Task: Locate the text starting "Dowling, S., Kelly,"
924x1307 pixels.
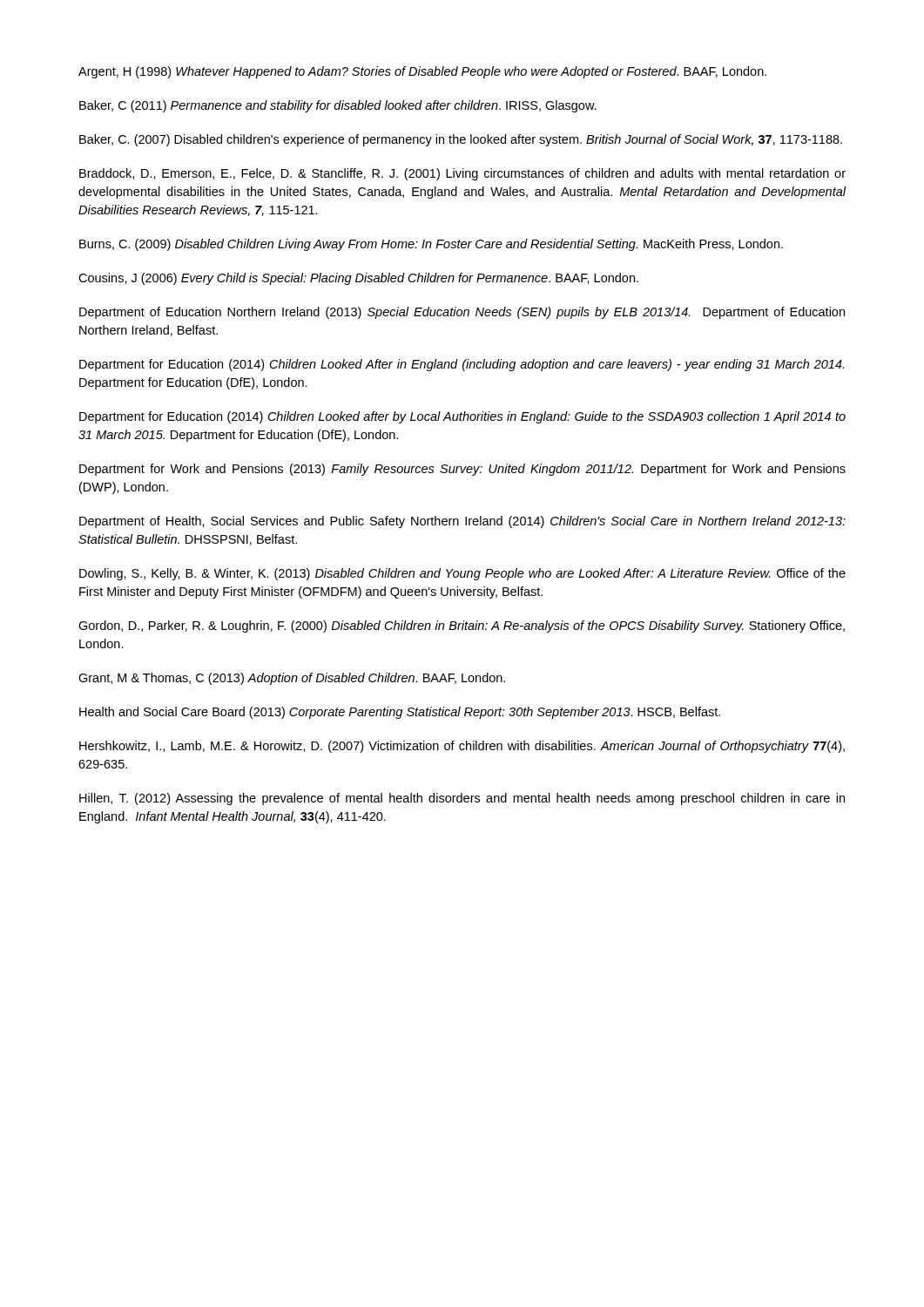Action: [x=462, y=583]
